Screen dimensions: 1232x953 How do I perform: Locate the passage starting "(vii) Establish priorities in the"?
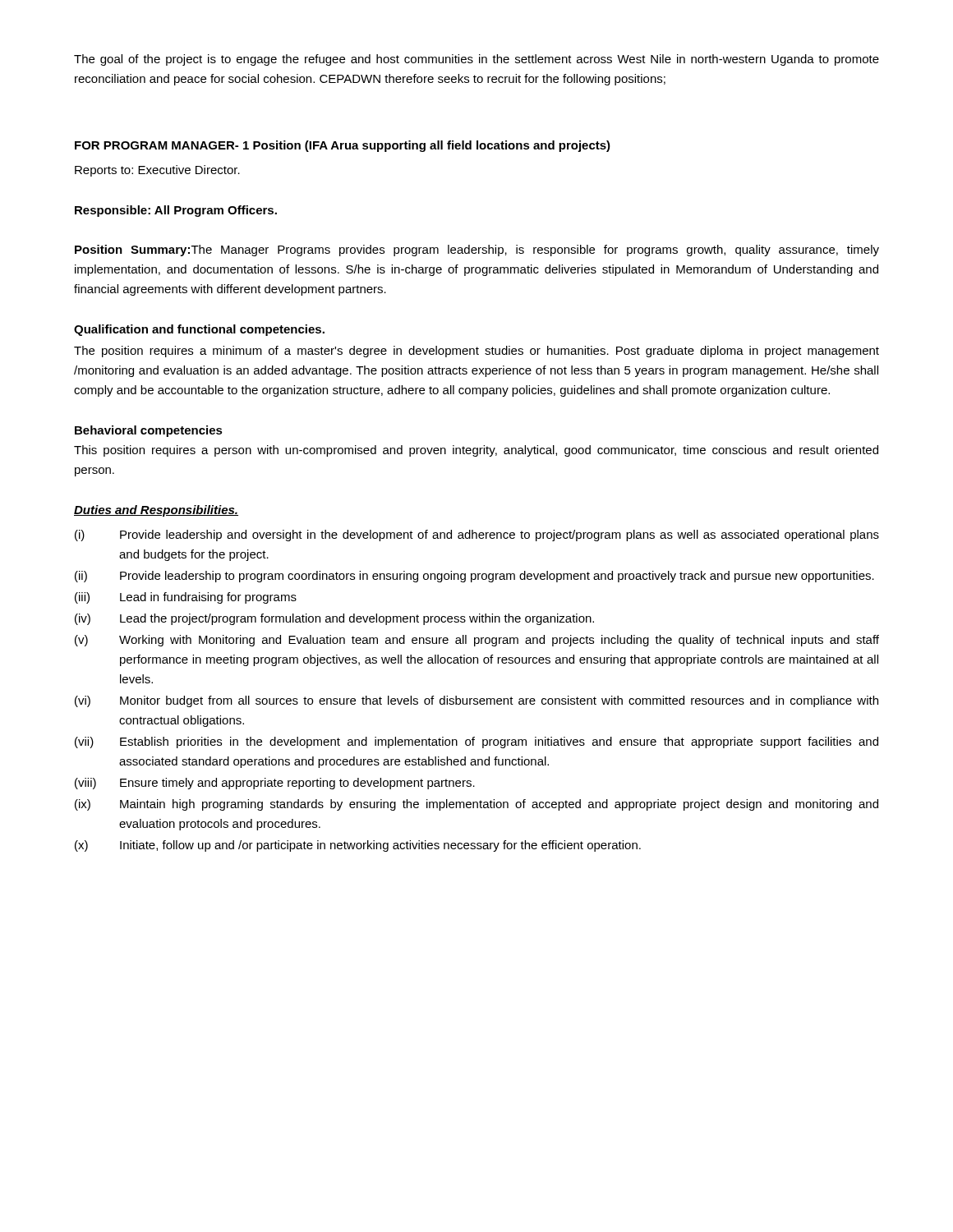pos(476,752)
